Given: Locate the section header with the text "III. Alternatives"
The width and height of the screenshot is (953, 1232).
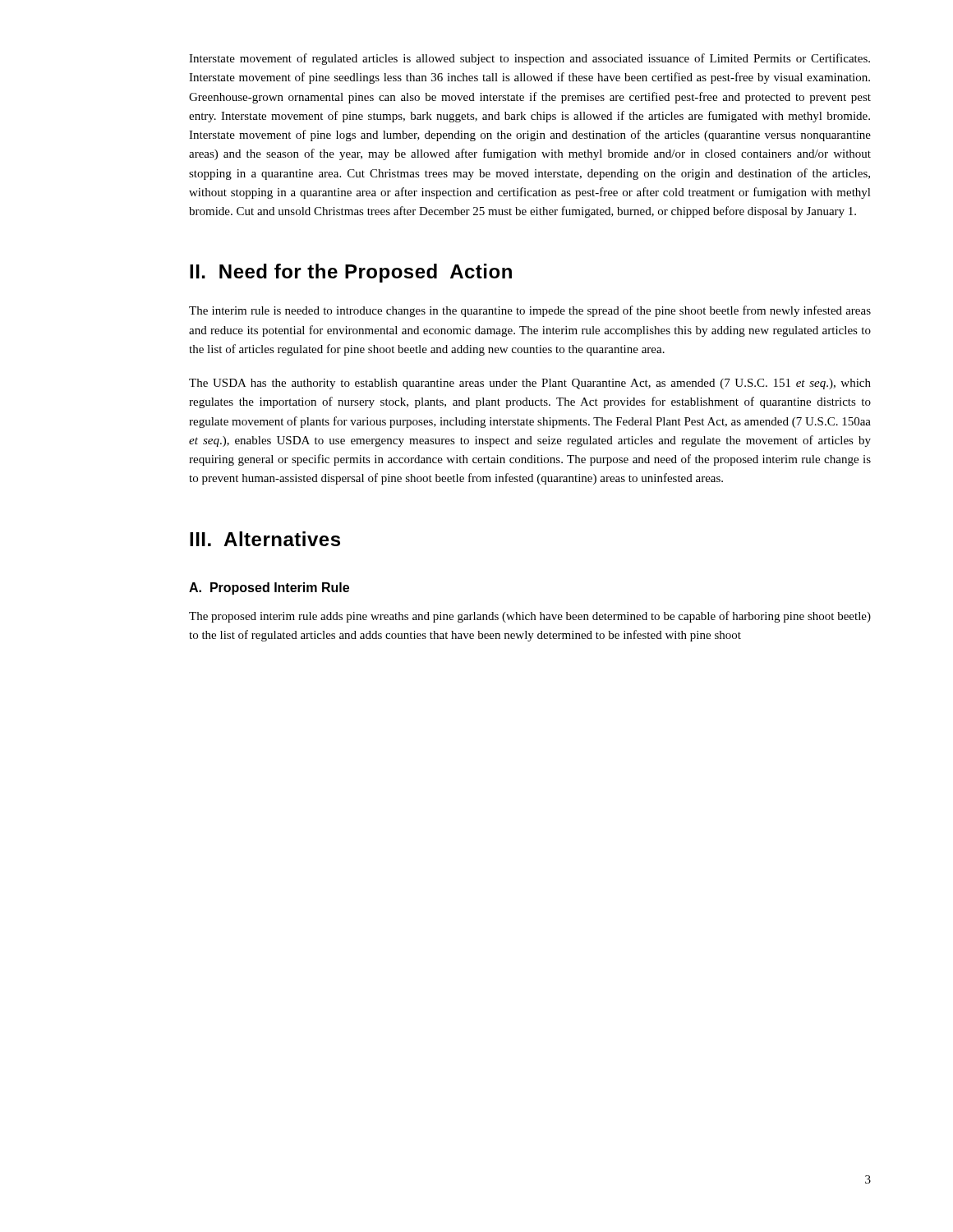Looking at the screenshot, I should pos(265,539).
